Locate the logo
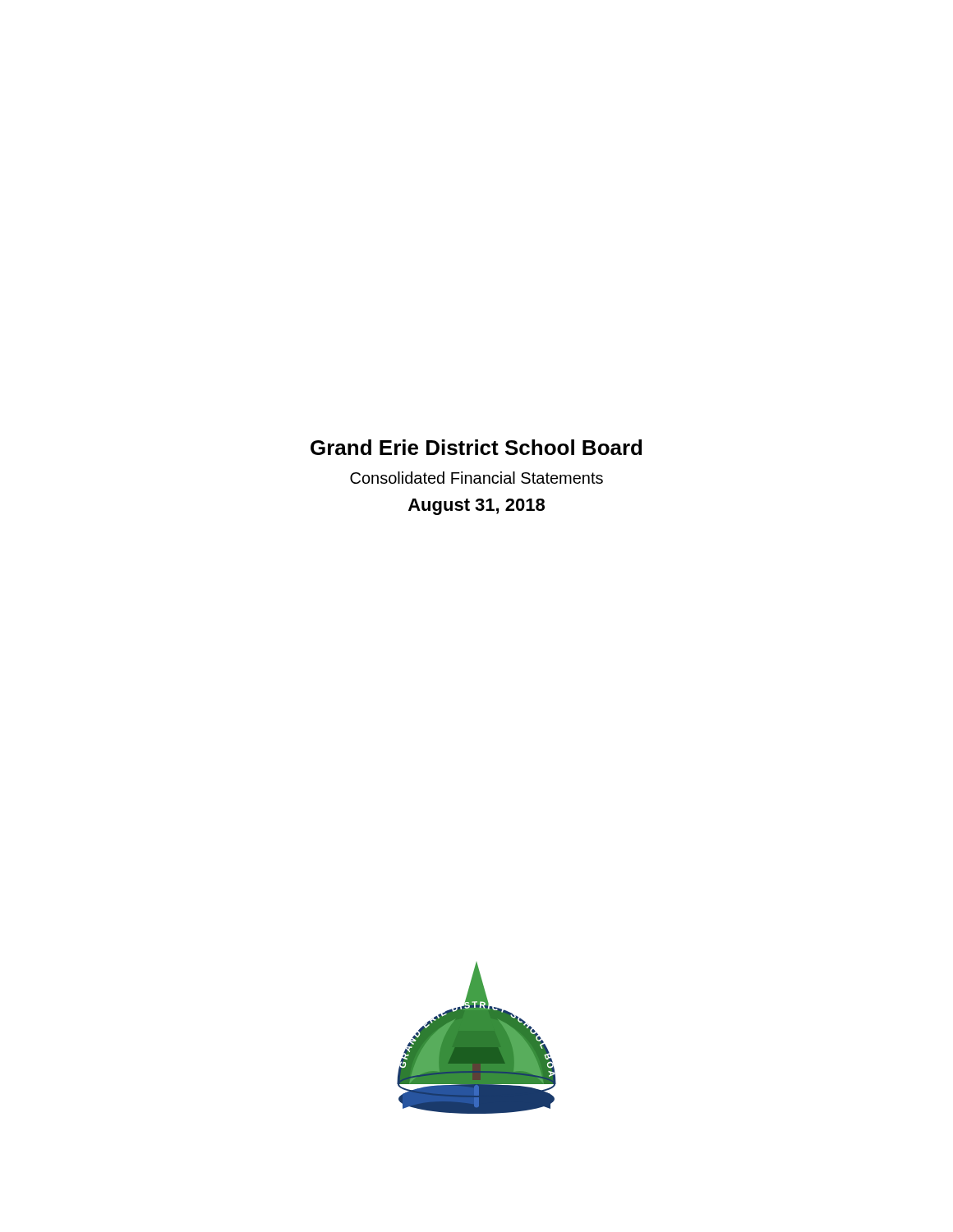 pos(476,1035)
